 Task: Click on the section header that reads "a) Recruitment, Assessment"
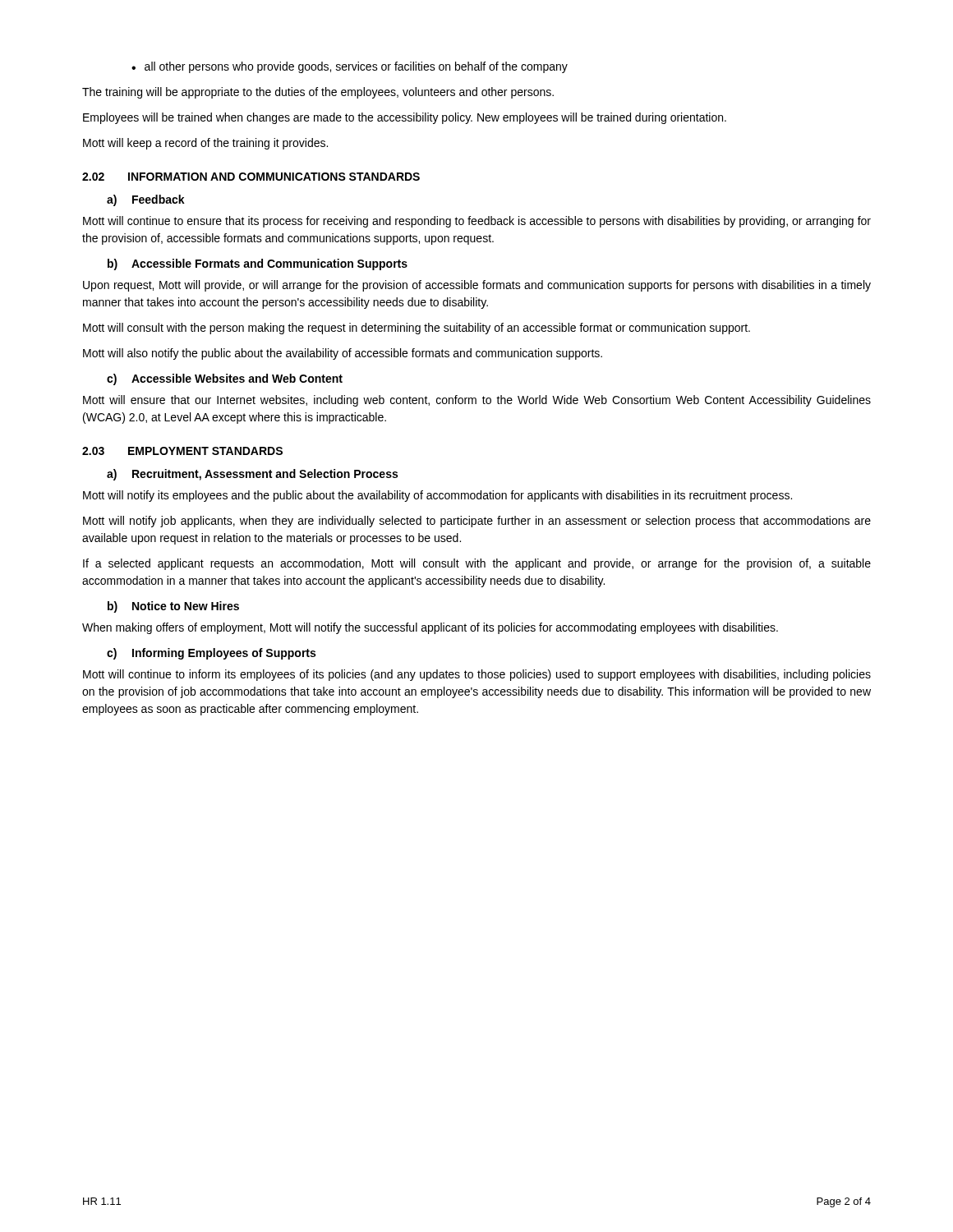[x=253, y=474]
